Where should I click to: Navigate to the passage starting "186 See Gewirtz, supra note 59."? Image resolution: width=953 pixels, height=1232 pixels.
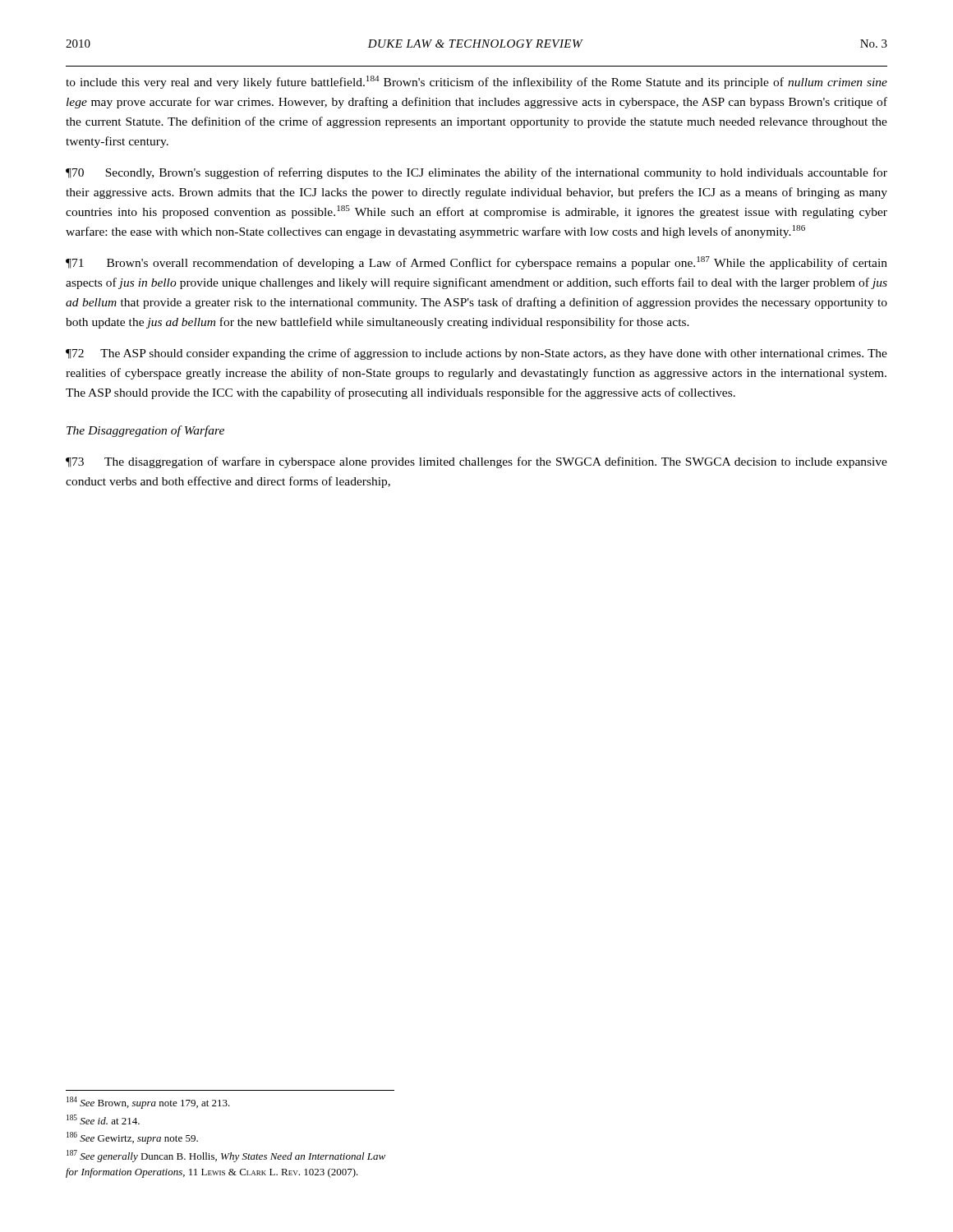click(x=132, y=1138)
